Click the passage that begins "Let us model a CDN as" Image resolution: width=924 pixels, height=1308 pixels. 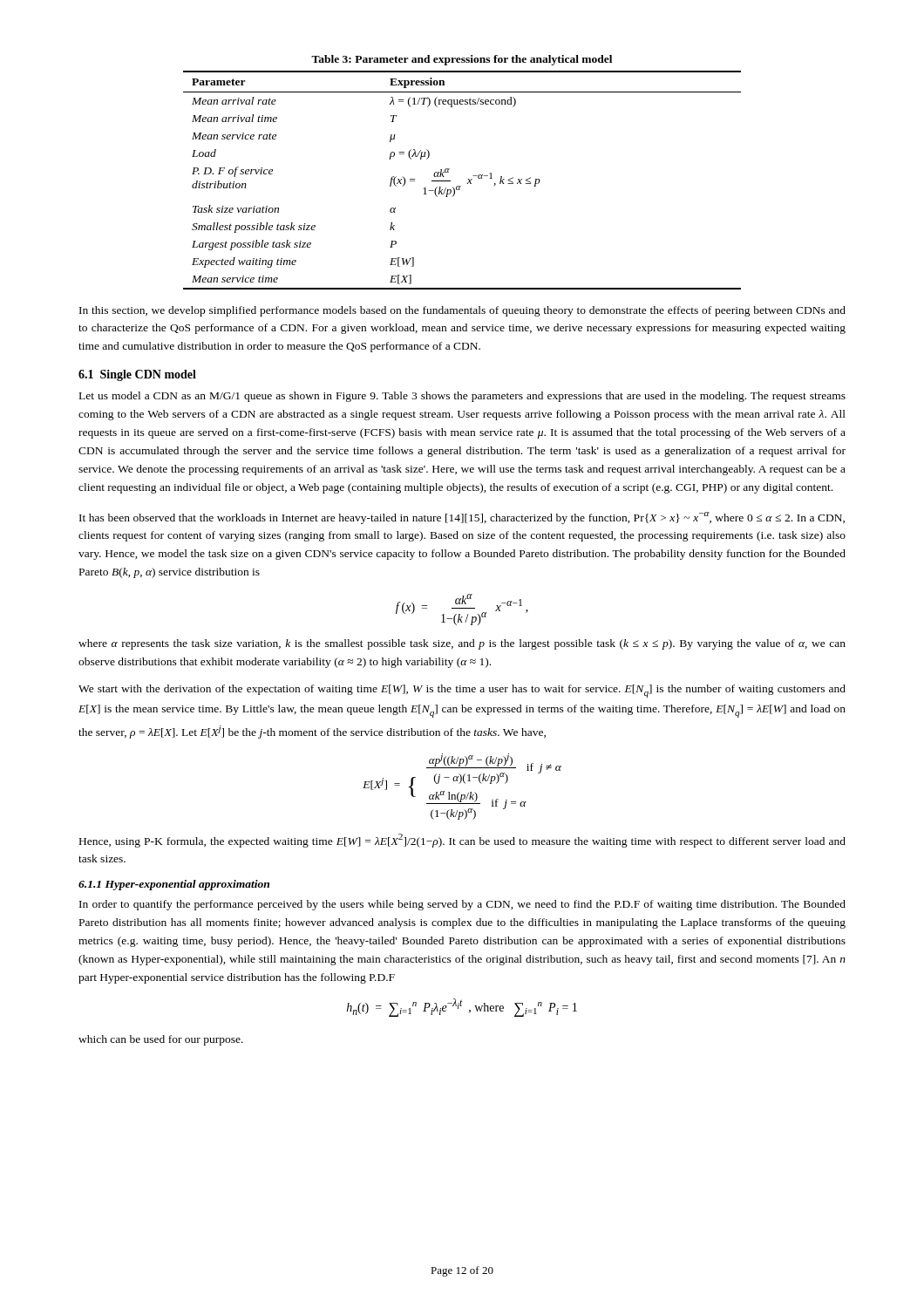tap(462, 441)
